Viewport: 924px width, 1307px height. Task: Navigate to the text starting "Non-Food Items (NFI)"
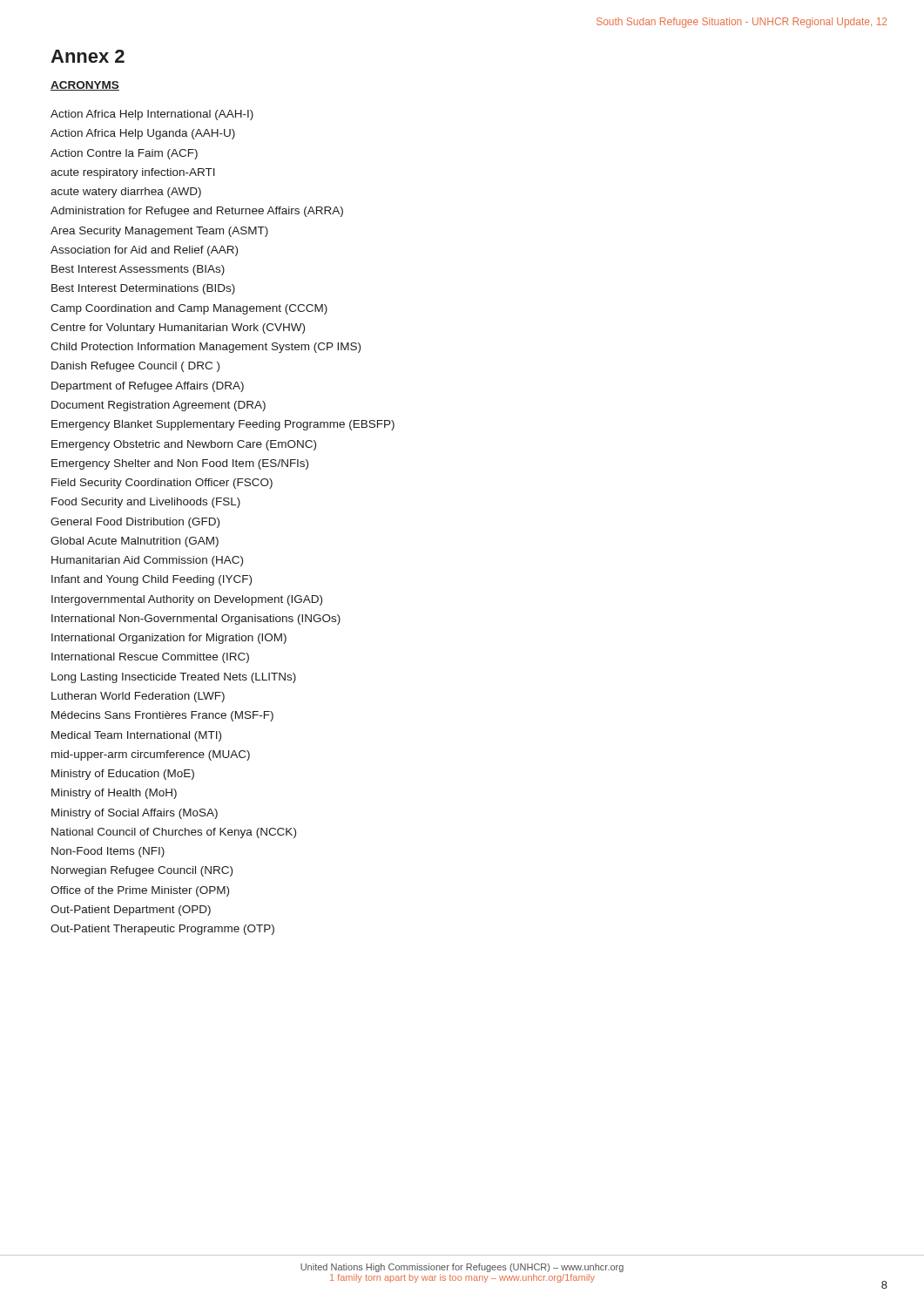coord(108,851)
